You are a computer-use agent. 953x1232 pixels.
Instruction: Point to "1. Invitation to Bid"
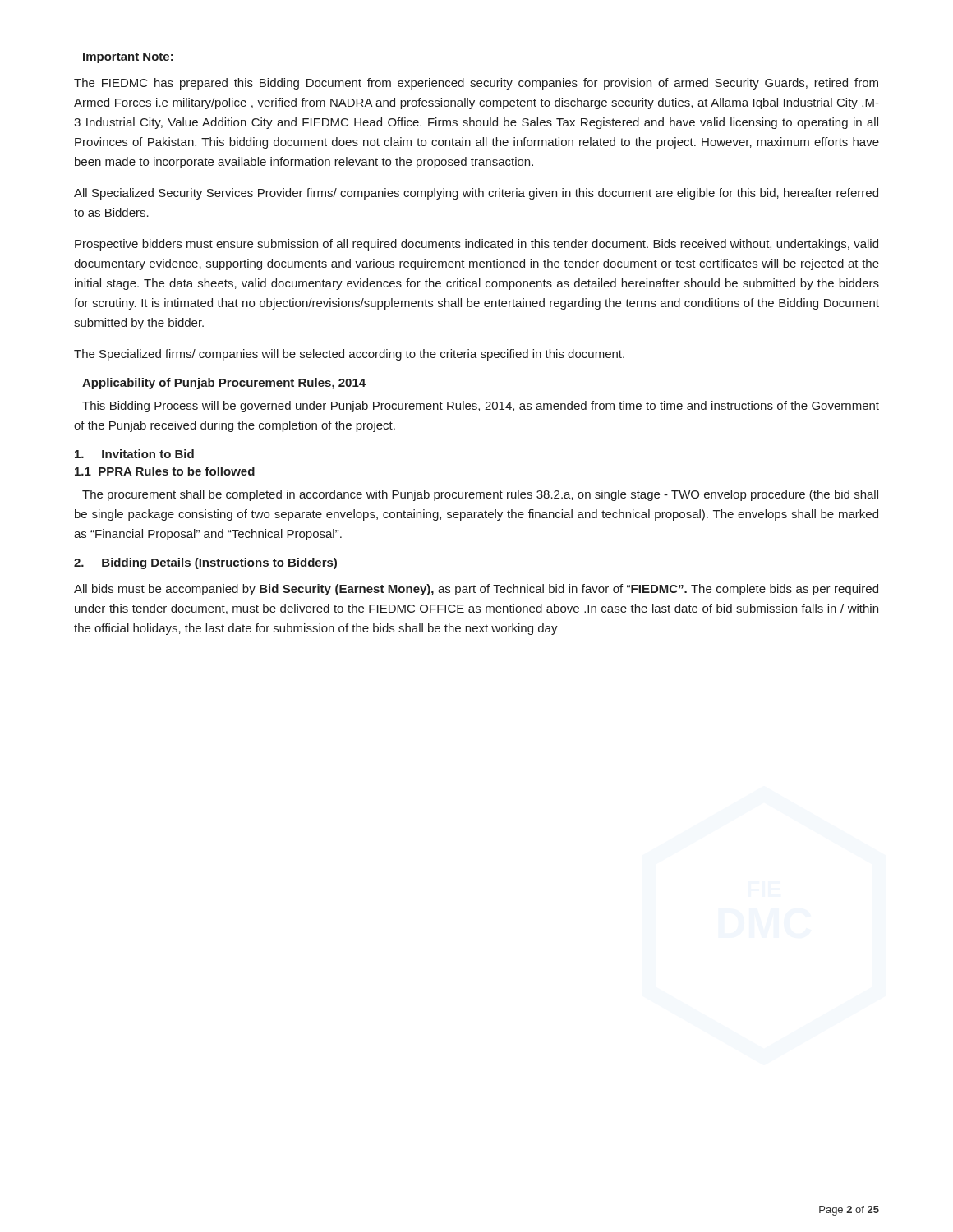click(134, 454)
